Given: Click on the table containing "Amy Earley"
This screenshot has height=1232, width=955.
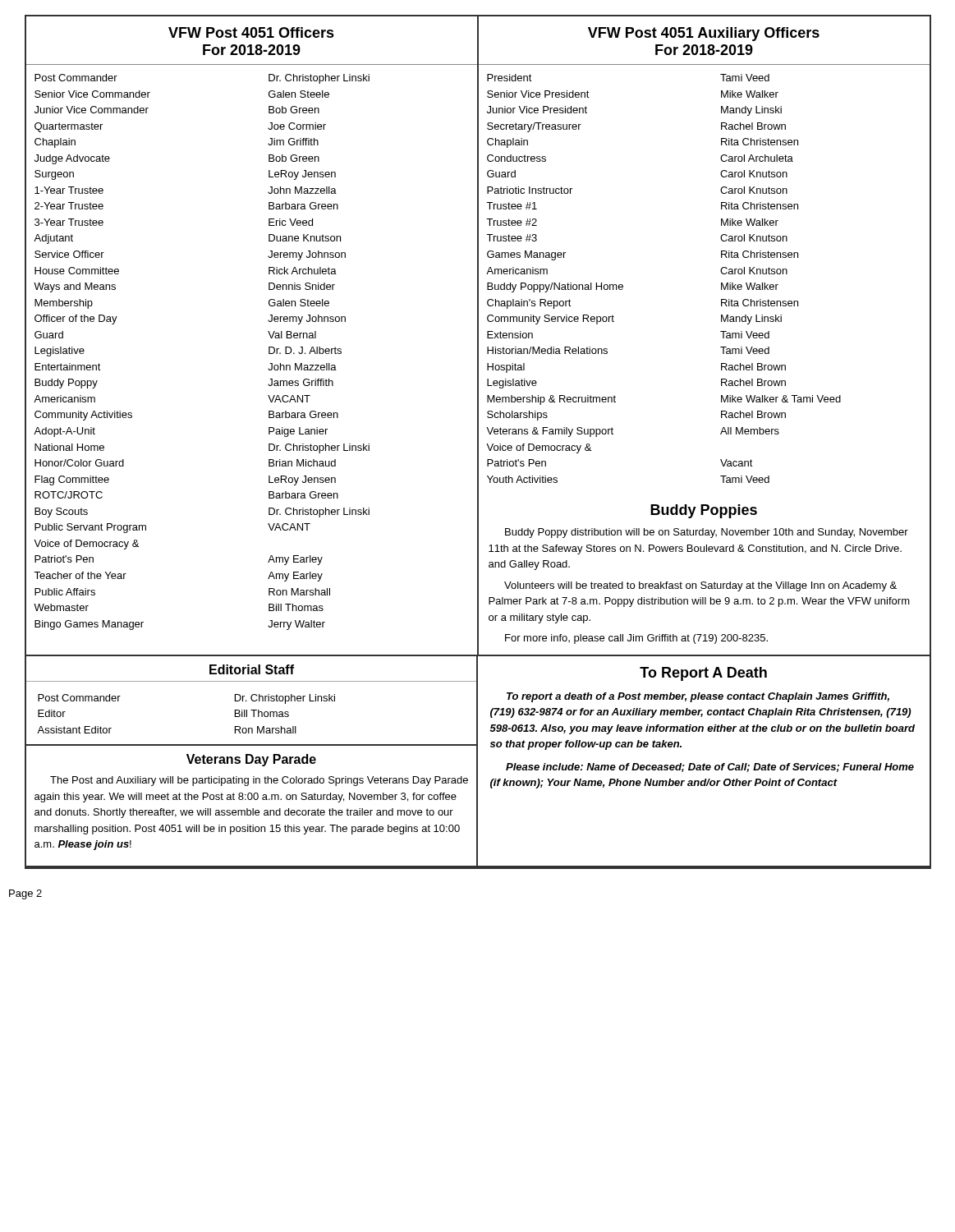Looking at the screenshot, I should point(251,353).
